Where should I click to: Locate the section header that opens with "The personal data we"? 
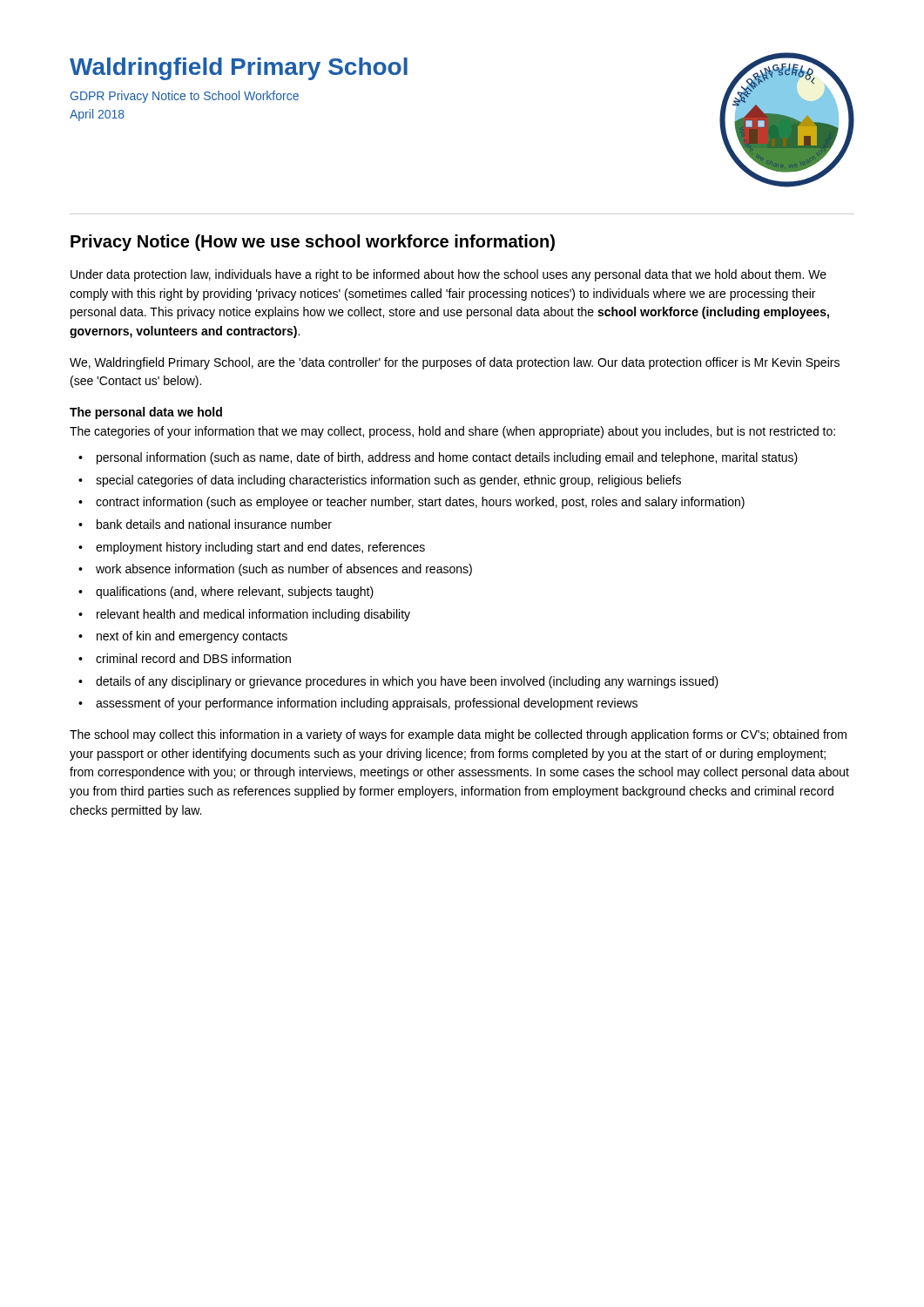pos(146,413)
